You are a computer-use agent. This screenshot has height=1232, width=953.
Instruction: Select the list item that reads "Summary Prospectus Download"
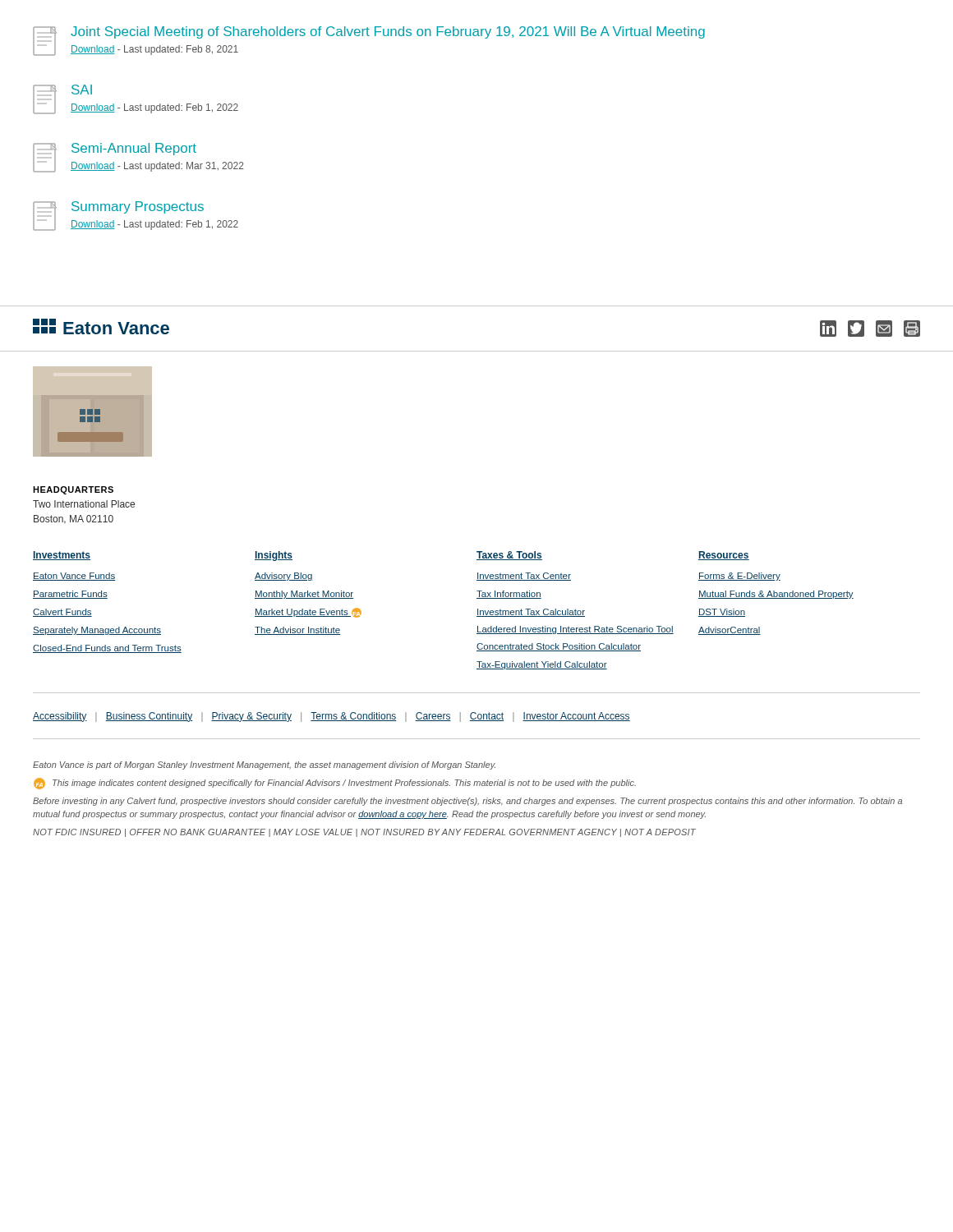(136, 216)
